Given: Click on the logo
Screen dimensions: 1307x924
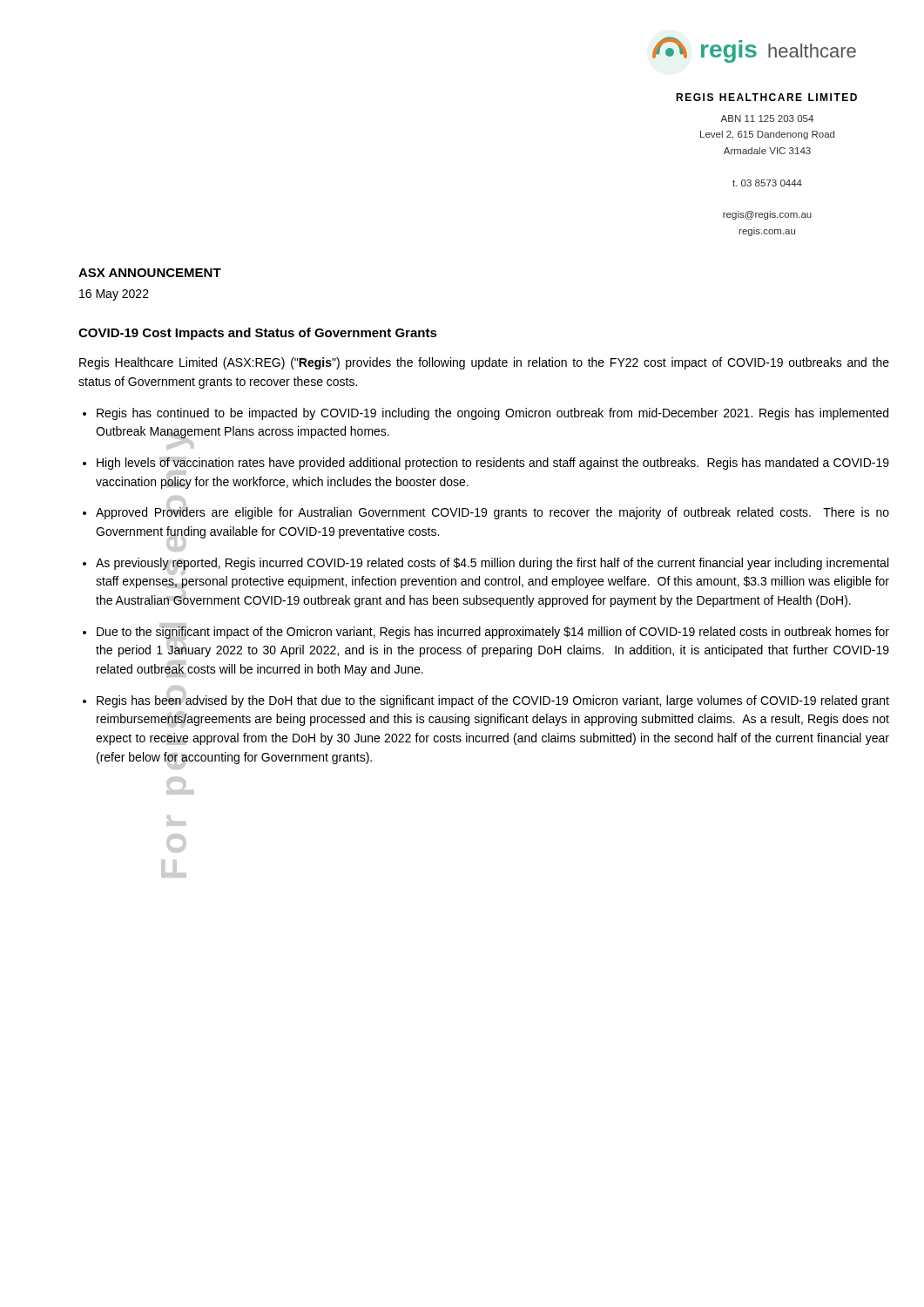Looking at the screenshot, I should click(767, 54).
